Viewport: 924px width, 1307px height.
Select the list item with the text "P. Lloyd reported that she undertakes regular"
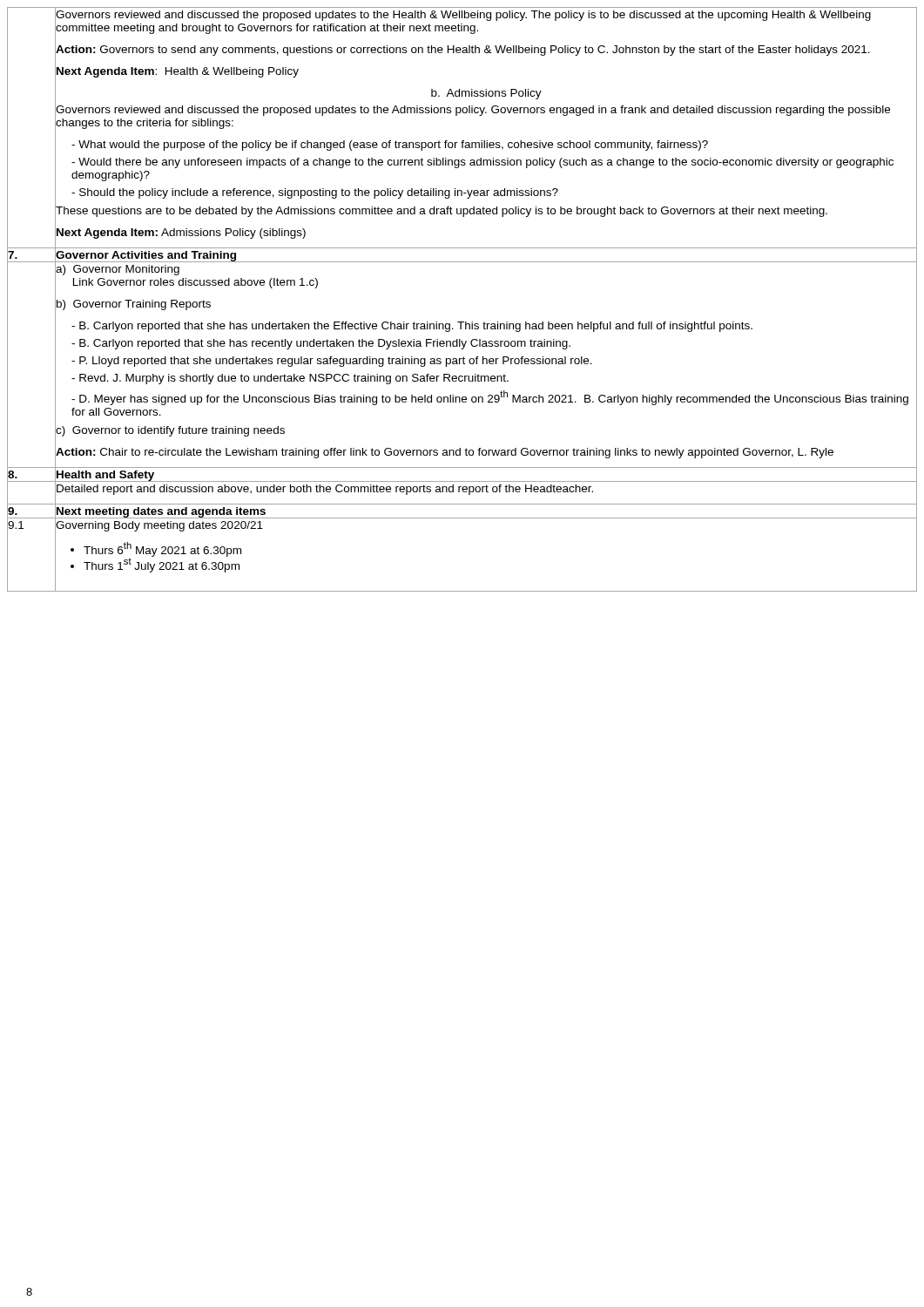(336, 360)
